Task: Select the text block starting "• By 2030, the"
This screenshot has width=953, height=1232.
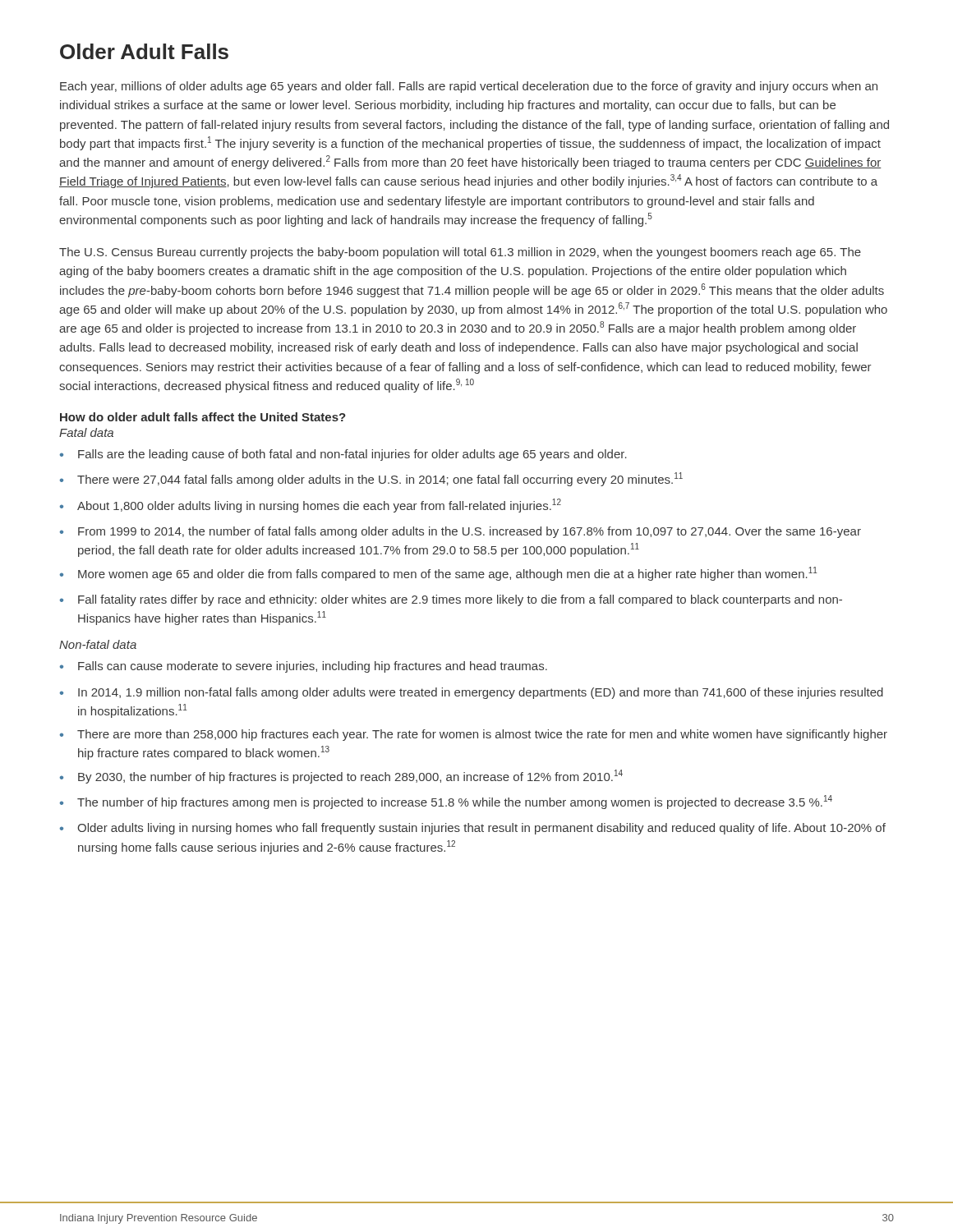Action: point(476,778)
